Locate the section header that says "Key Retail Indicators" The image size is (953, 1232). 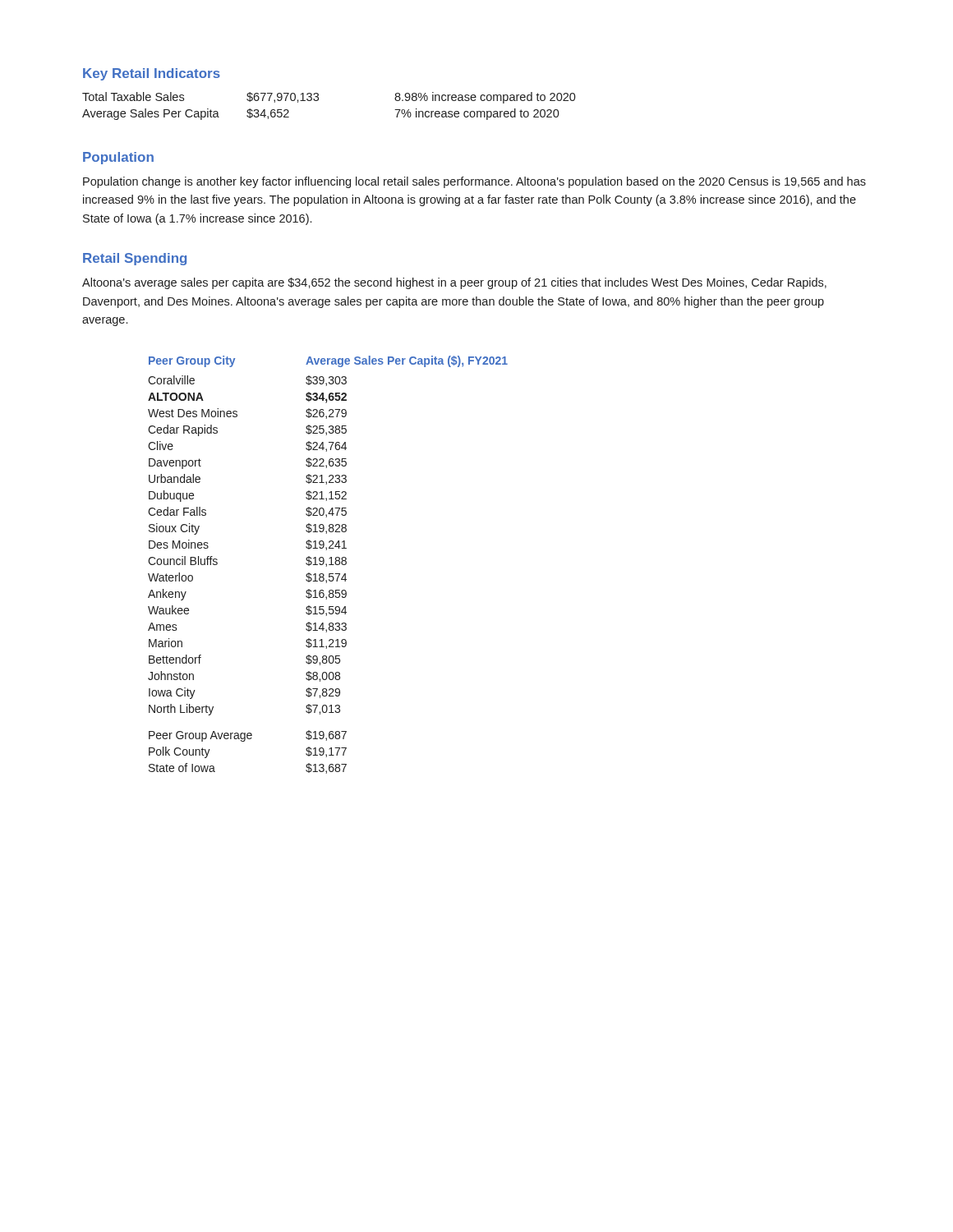pyautogui.click(x=151, y=73)
